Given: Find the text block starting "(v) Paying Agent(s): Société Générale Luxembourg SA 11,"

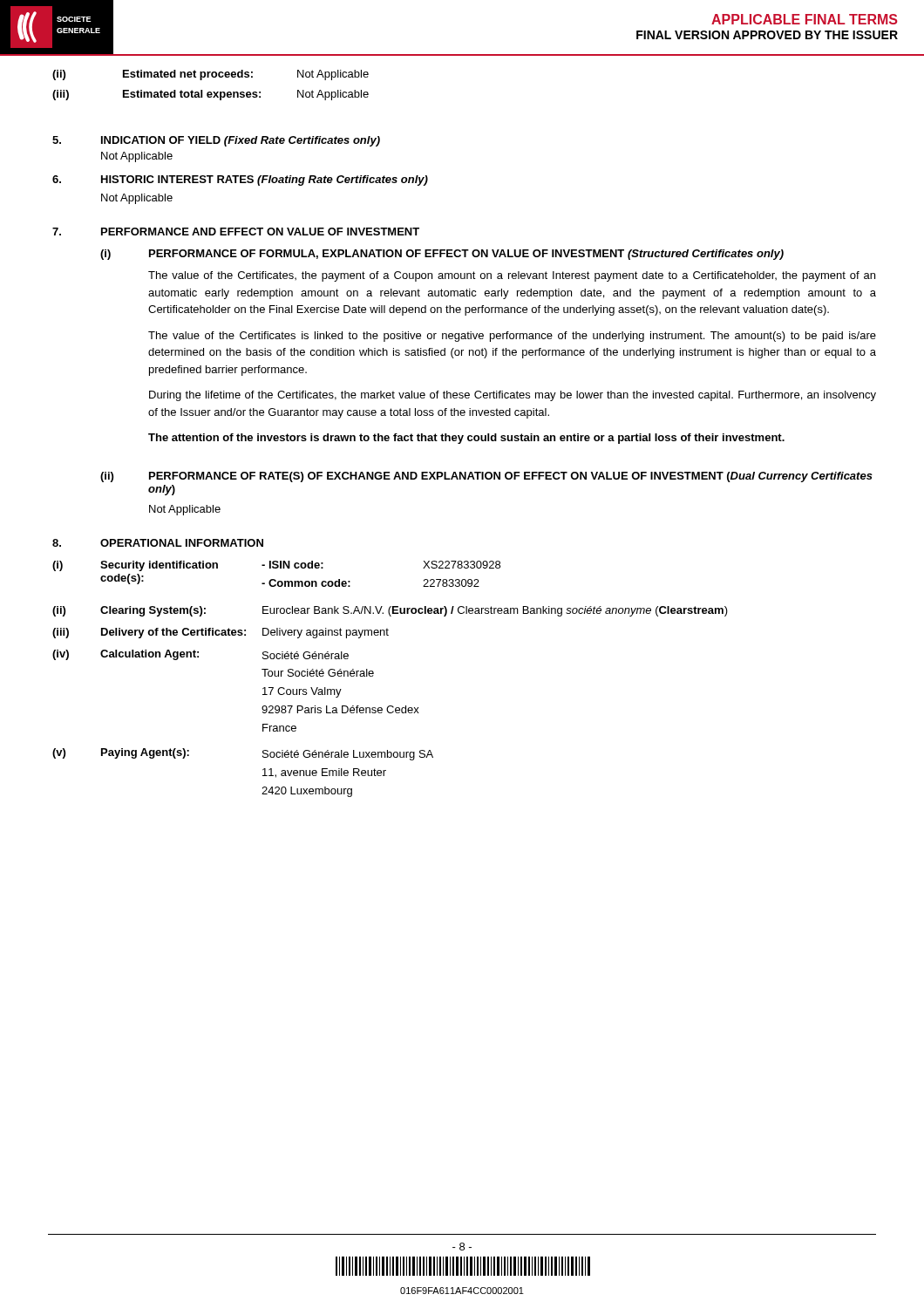Looking at the screenshot, I should click(x=150, y=754).
